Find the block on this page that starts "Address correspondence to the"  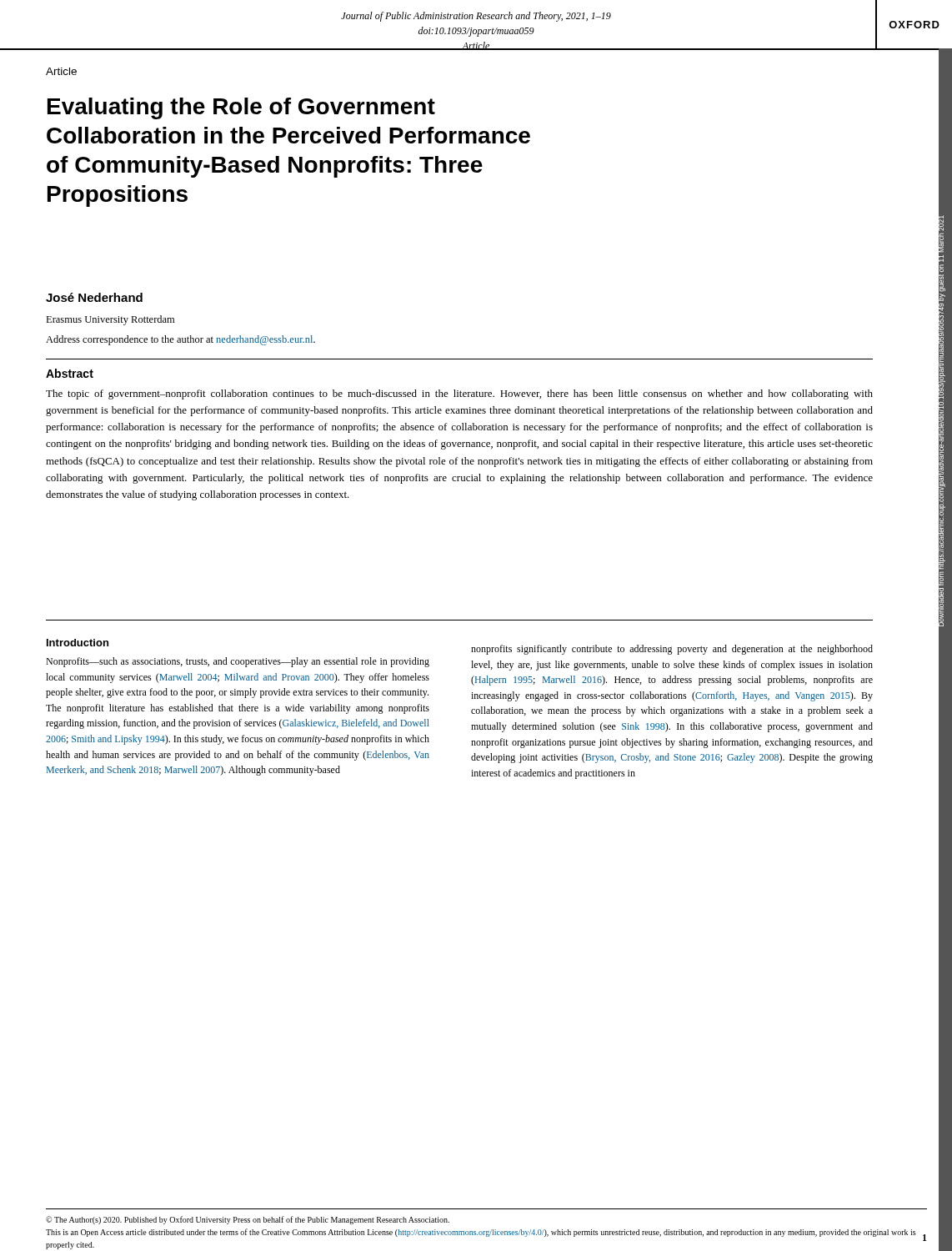pyautogui.click(x=181, y=339)
